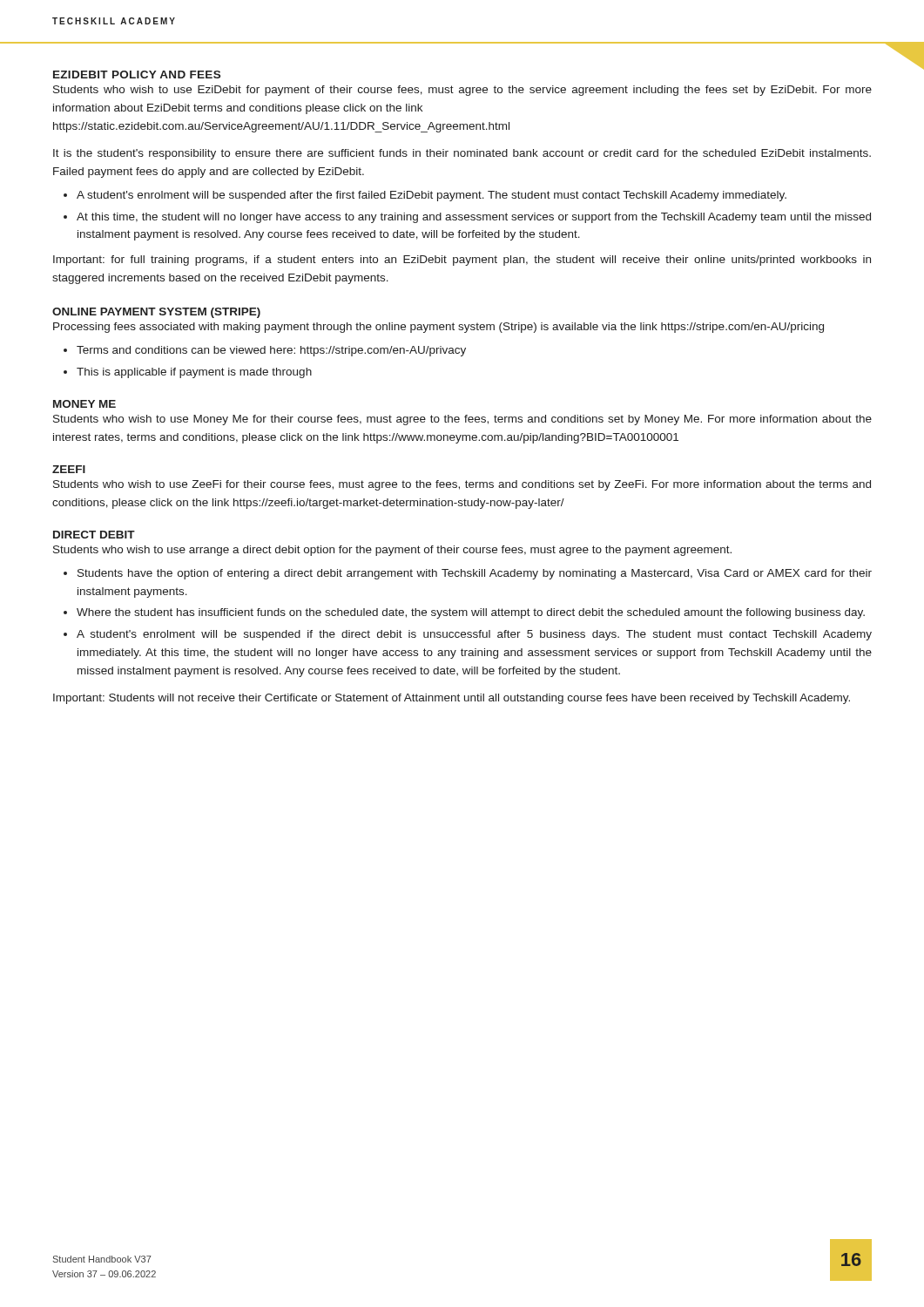Click the passage that begins "Where the student has insufficient funds on"
This screenshot has height=1307, width=924.
pos(471,612)
